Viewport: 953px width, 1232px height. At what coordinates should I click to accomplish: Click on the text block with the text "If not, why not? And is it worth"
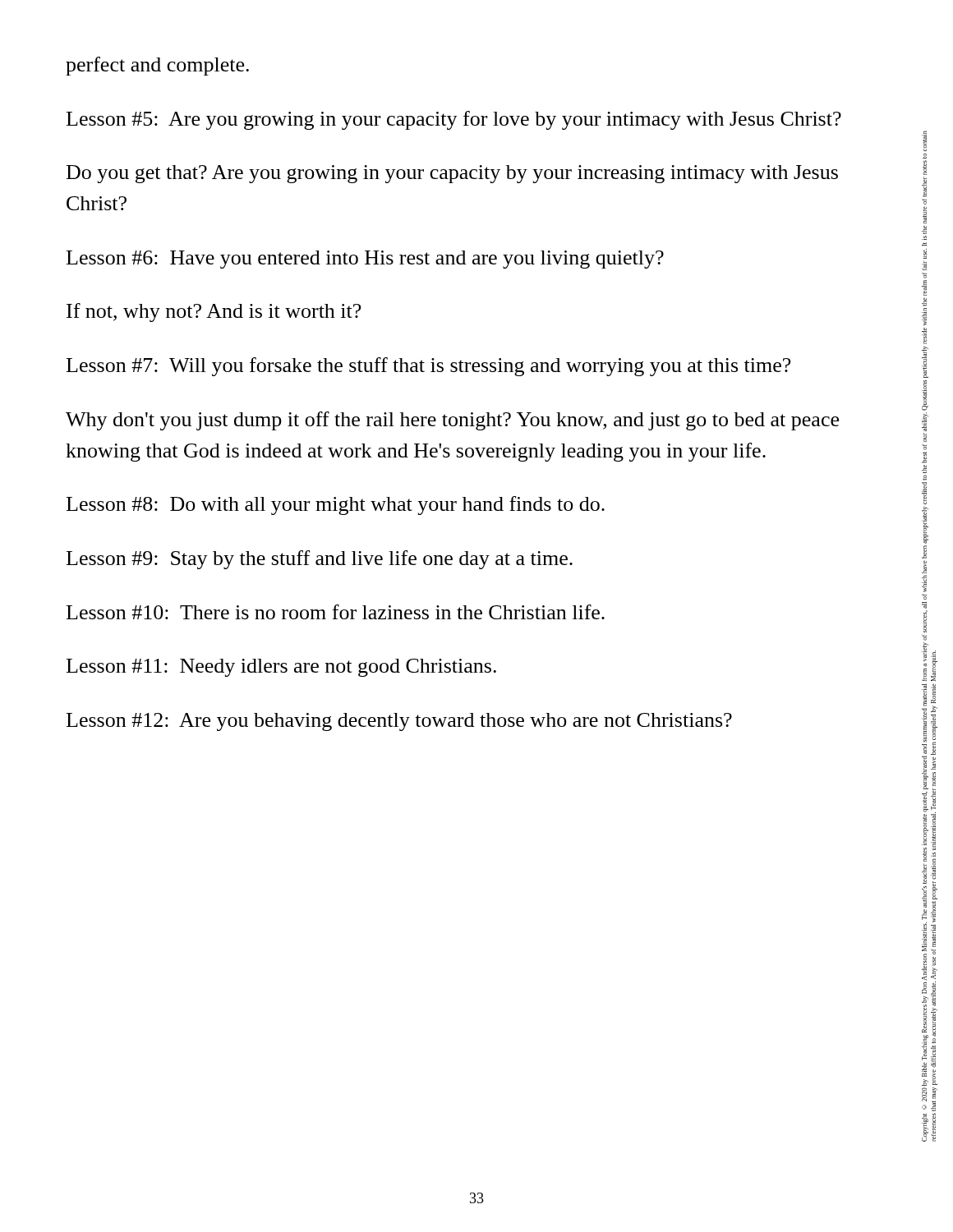[x=214, y=311]
